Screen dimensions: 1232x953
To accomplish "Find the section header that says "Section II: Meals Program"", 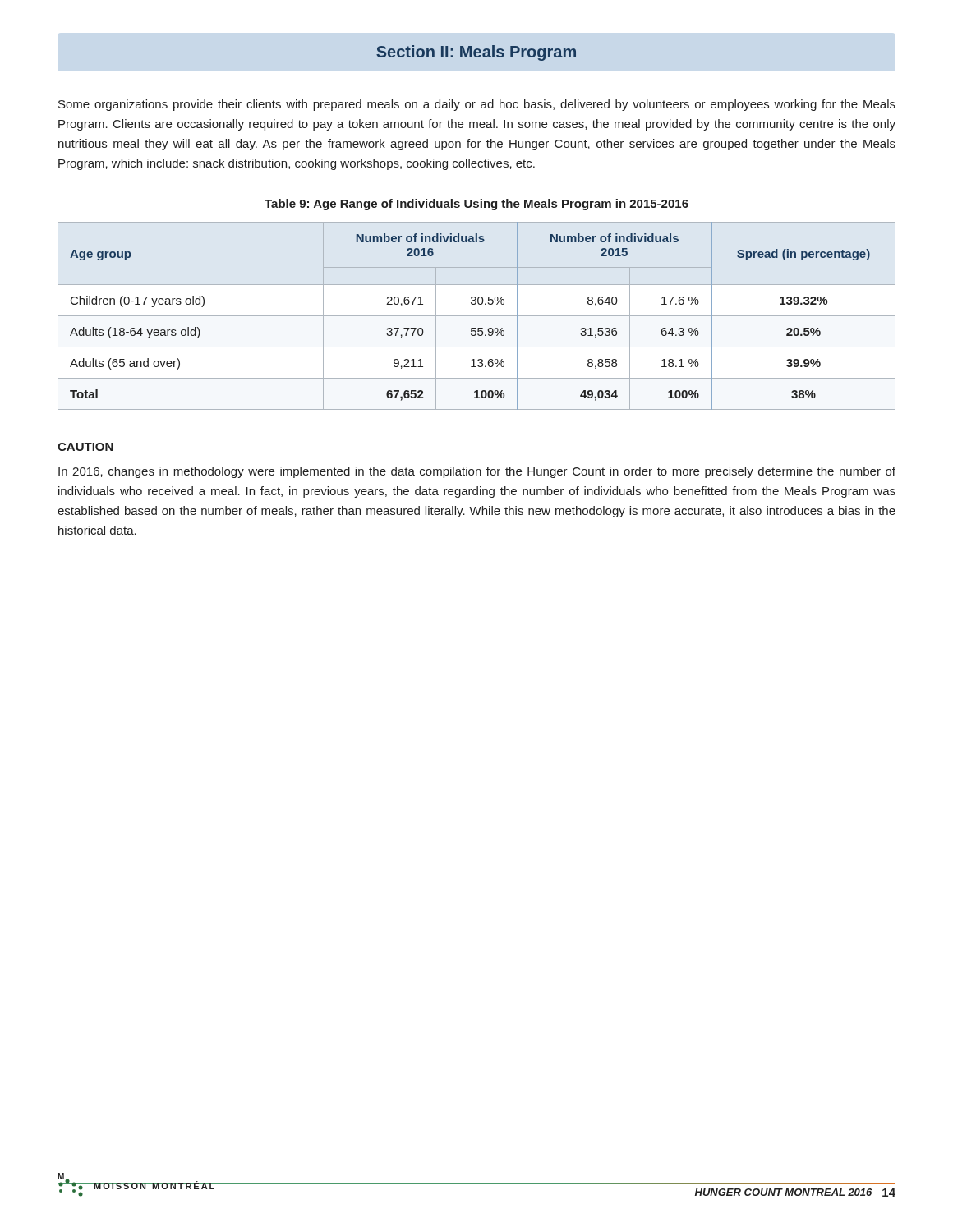I will 476,52.
